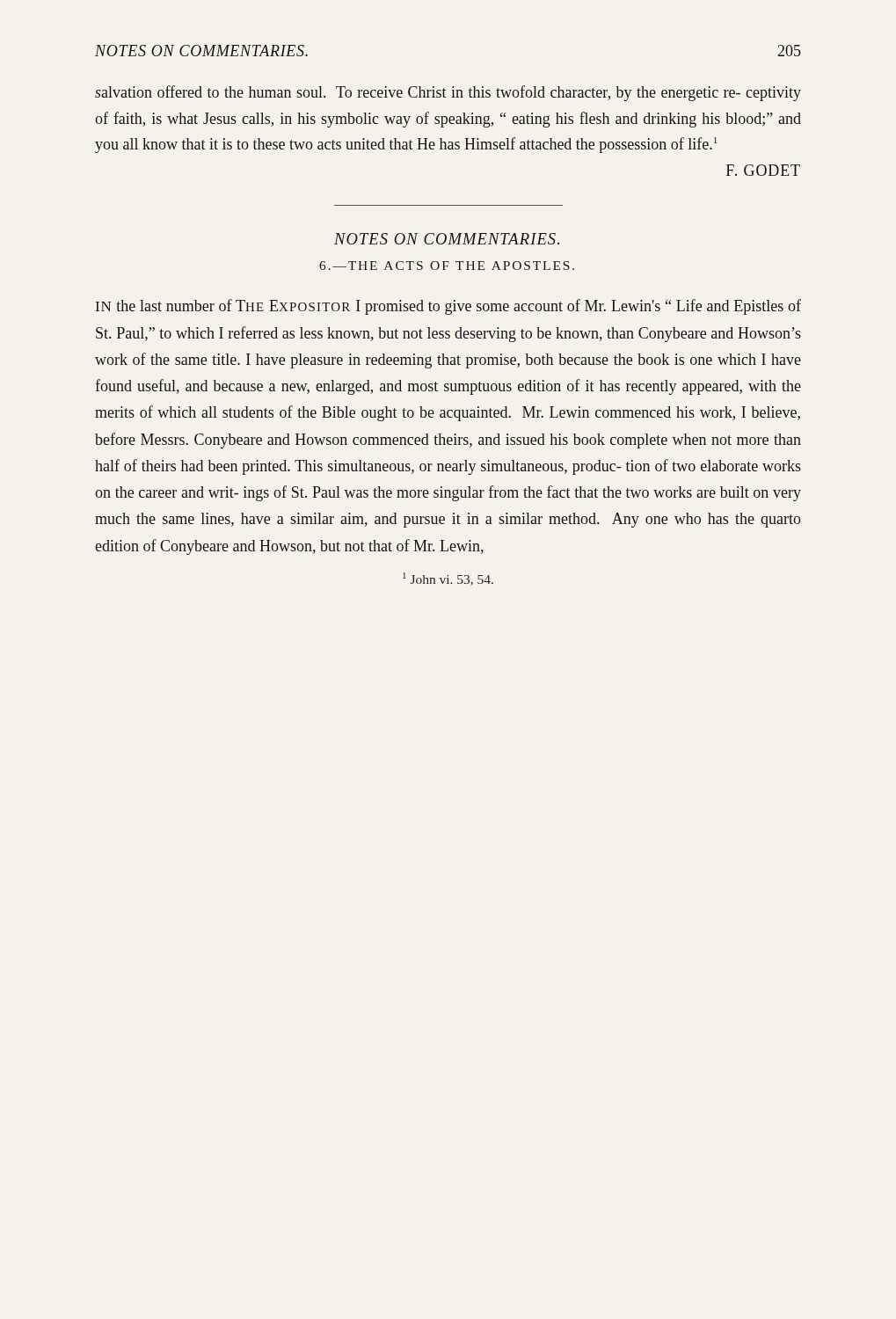This screenshot has width=896, height=1319.
Task: Select the text block containing "salvation offered to the human soul. To receive"
Action: [448, 118]
